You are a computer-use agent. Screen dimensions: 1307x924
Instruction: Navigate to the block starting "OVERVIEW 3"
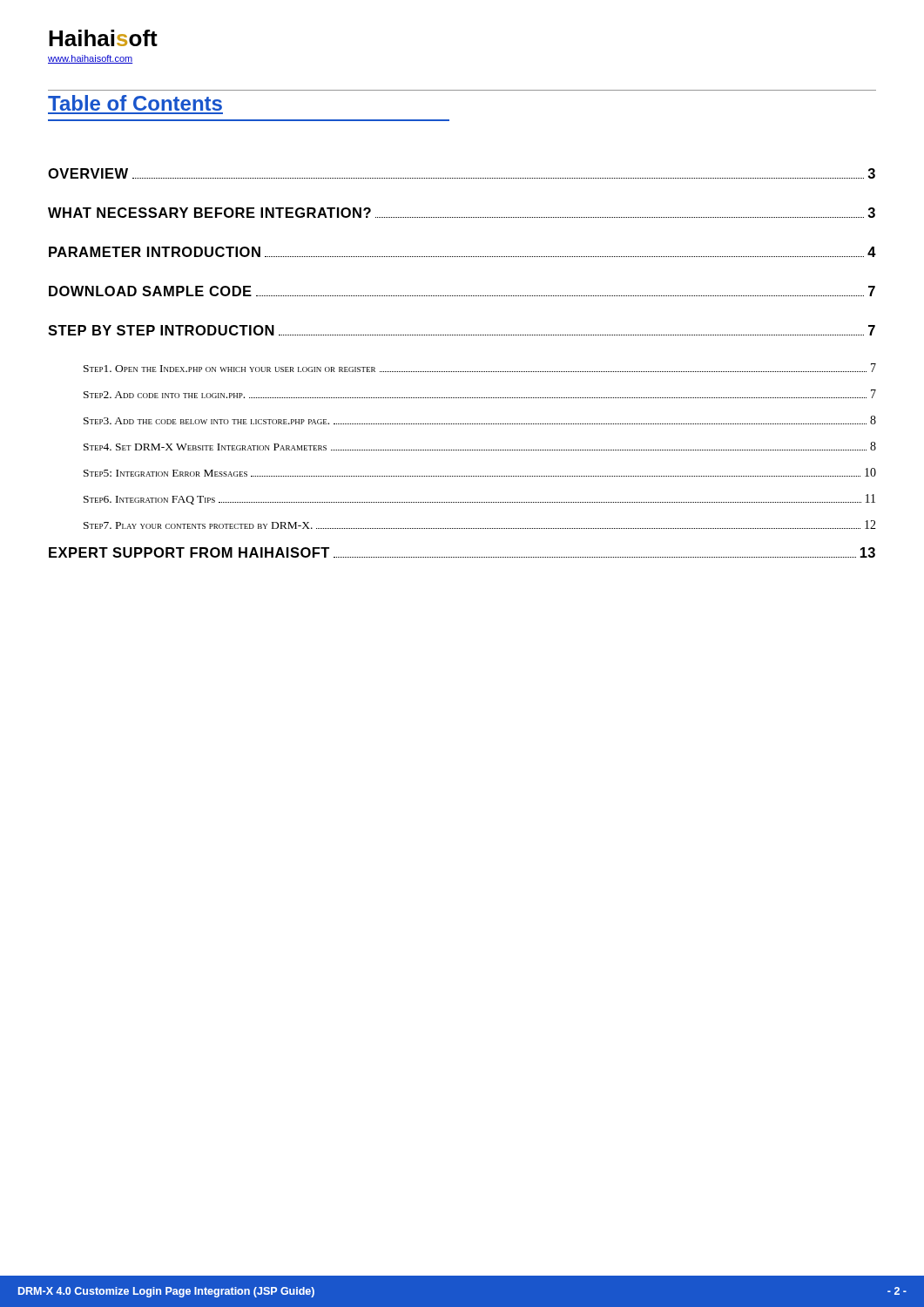(462, 174)
